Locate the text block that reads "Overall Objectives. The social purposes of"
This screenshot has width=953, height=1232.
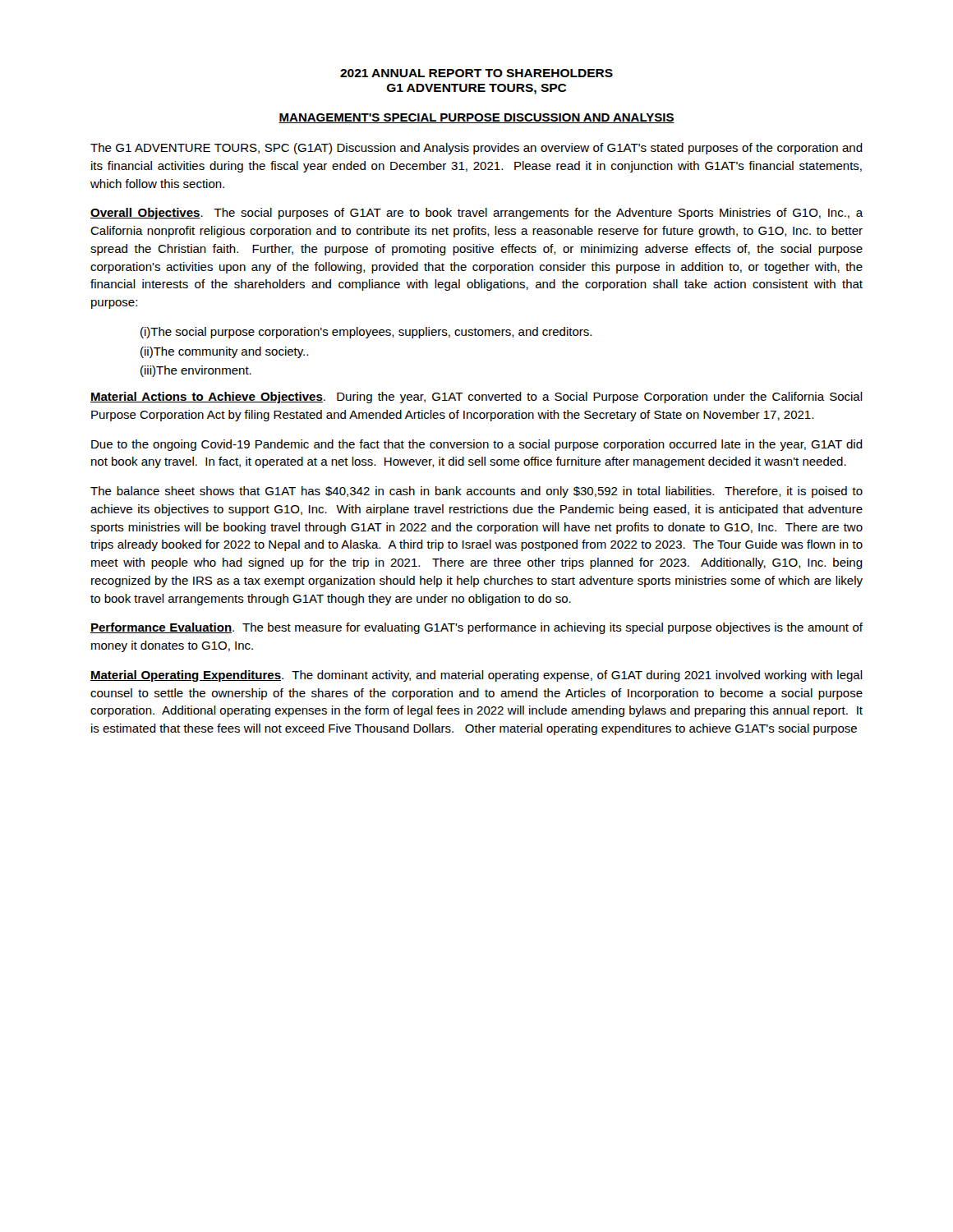point(476,257)
